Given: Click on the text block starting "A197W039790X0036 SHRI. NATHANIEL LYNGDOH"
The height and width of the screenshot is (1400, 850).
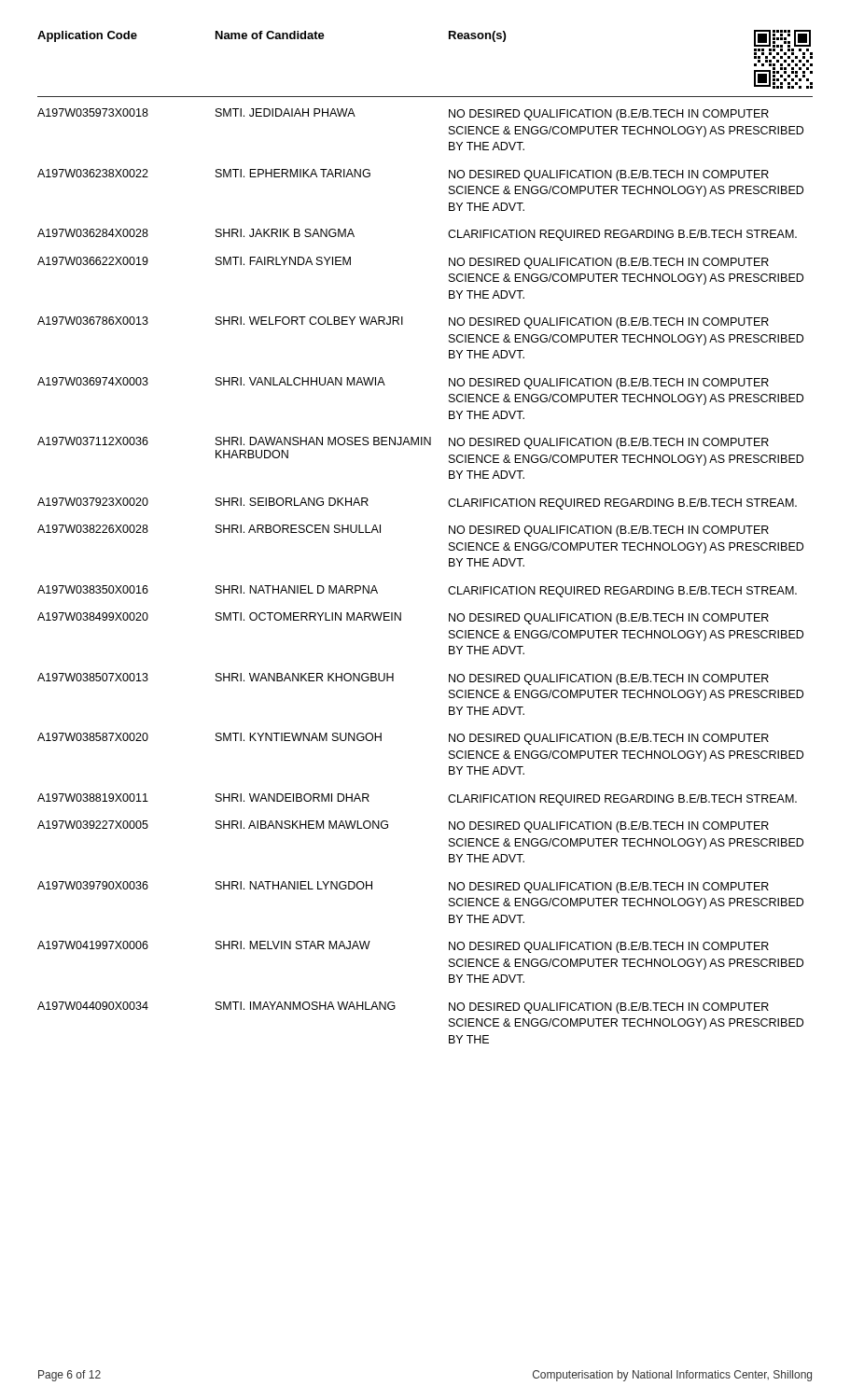Looking at the screenshot, I should pos(104,886).
